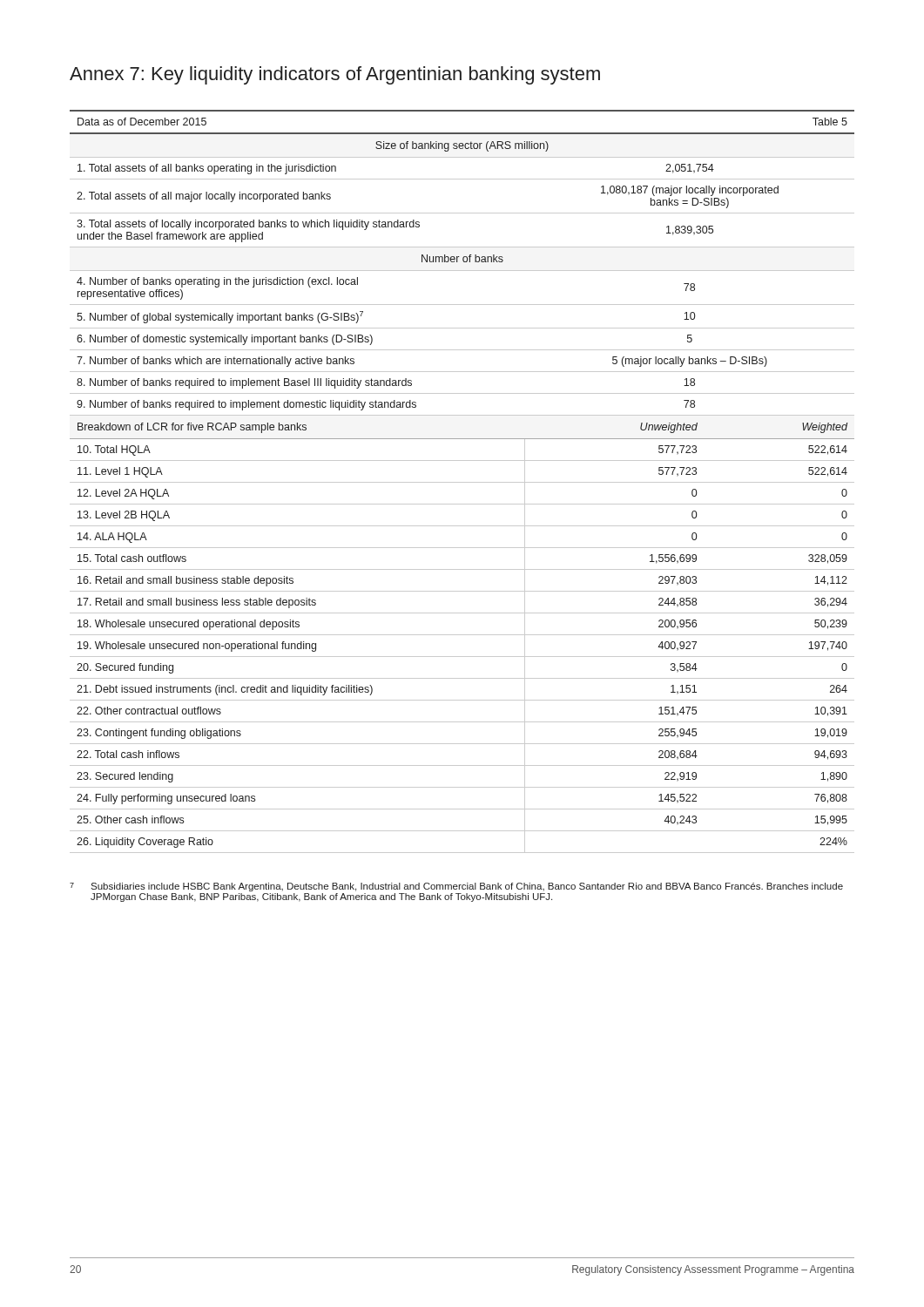
Task: Point to the title beginning "Annex 7: Key"
Action: (335, 74)
